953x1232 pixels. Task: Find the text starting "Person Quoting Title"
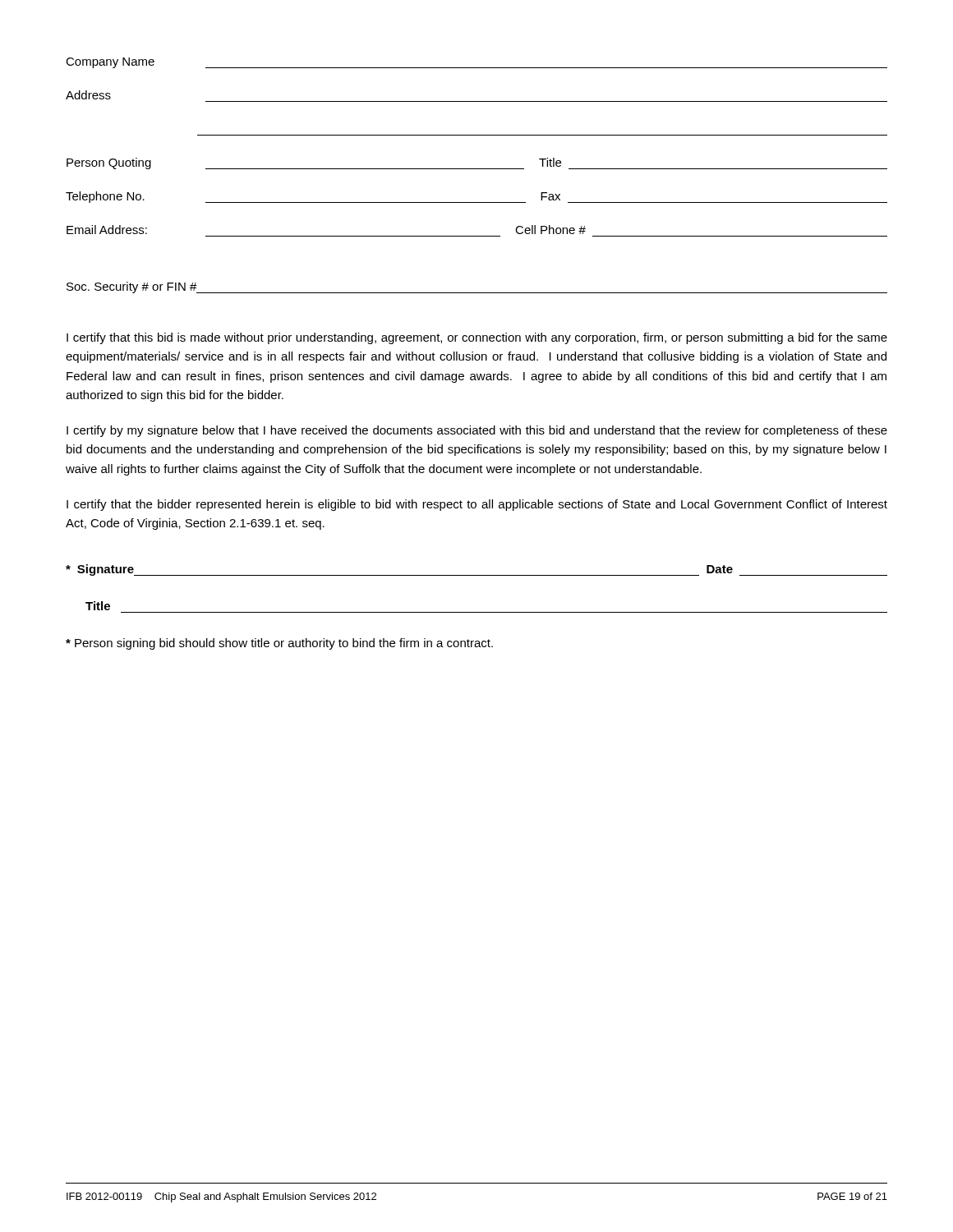(x=476, y=160)
